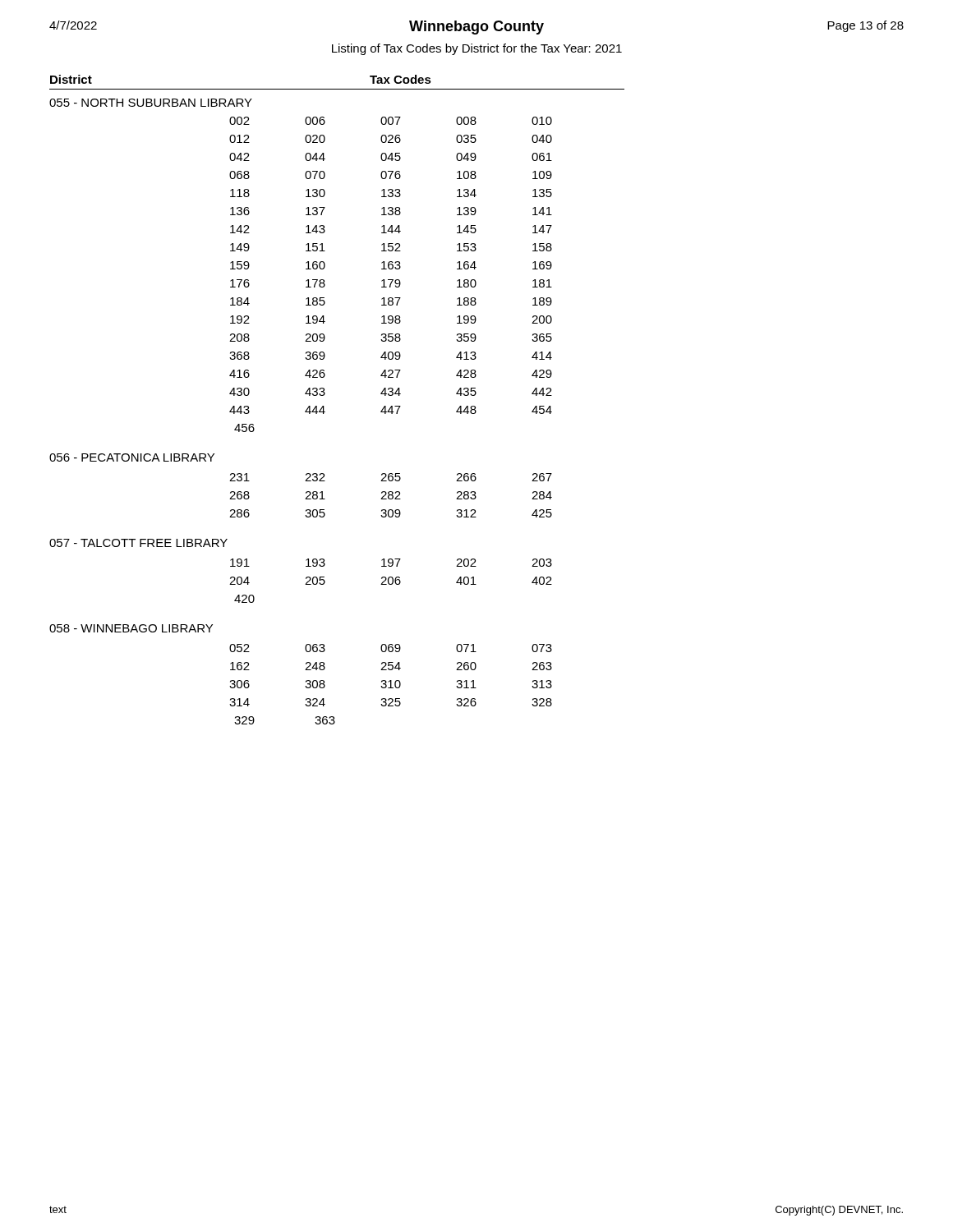Click on the text starting "191 193 197 202 203"
The width and height of the screenshot is (953, 1232).
click(386, 562)
